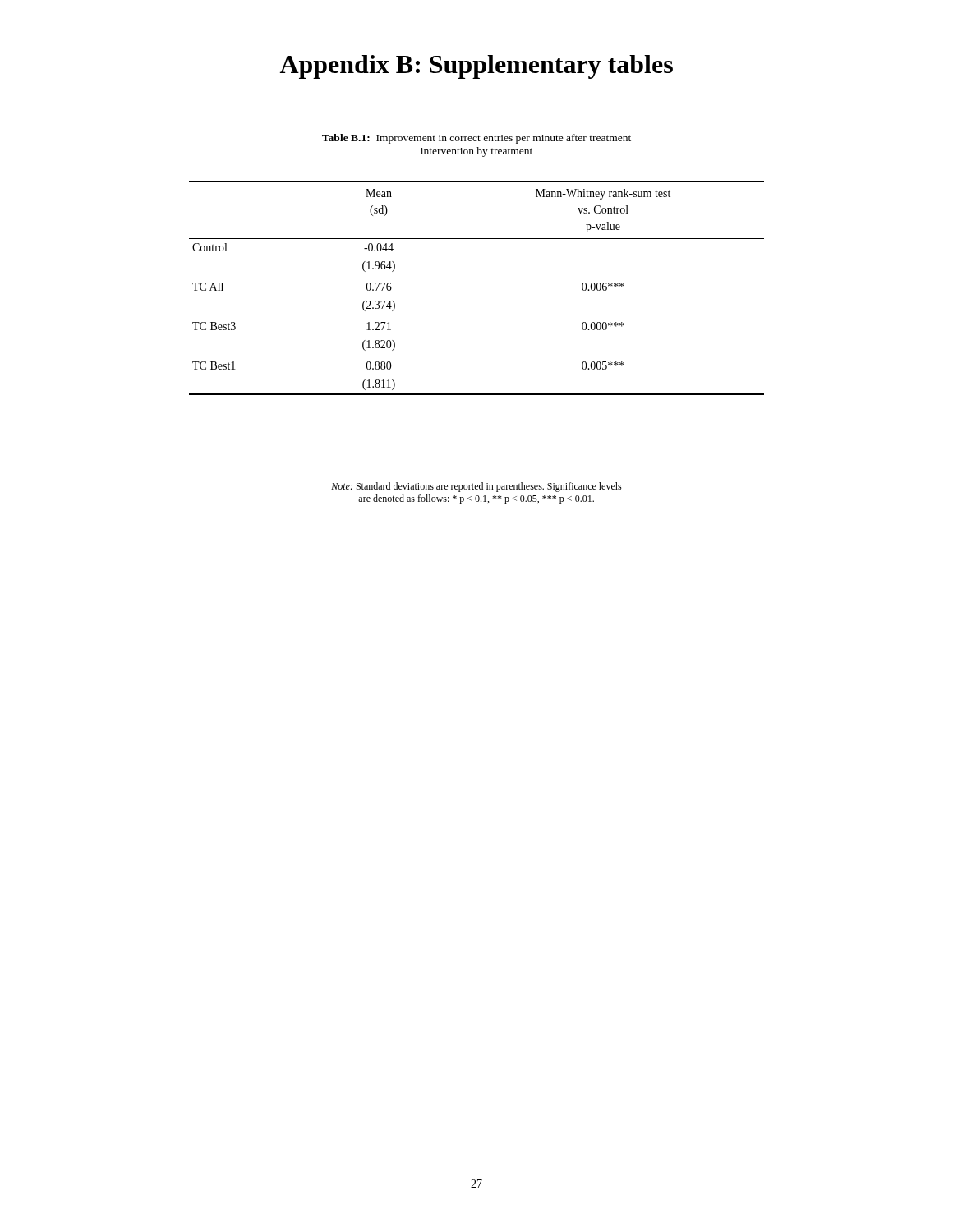Find the table that mentions "vs. Control"
This screenshot has width=953, height=1232.
[476, 288]
